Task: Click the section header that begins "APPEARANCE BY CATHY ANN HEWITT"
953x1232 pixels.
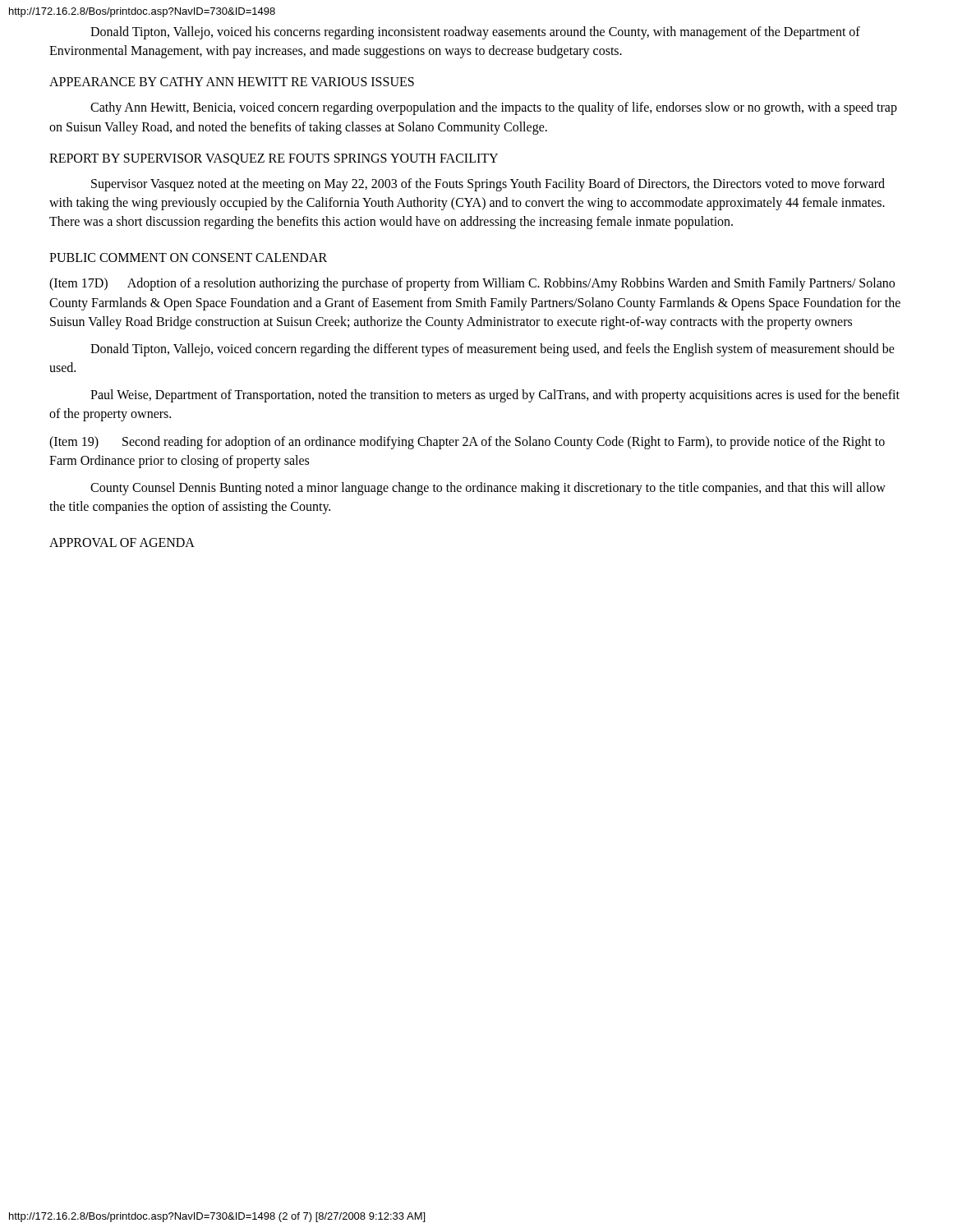Action: (x=232, y=82)
